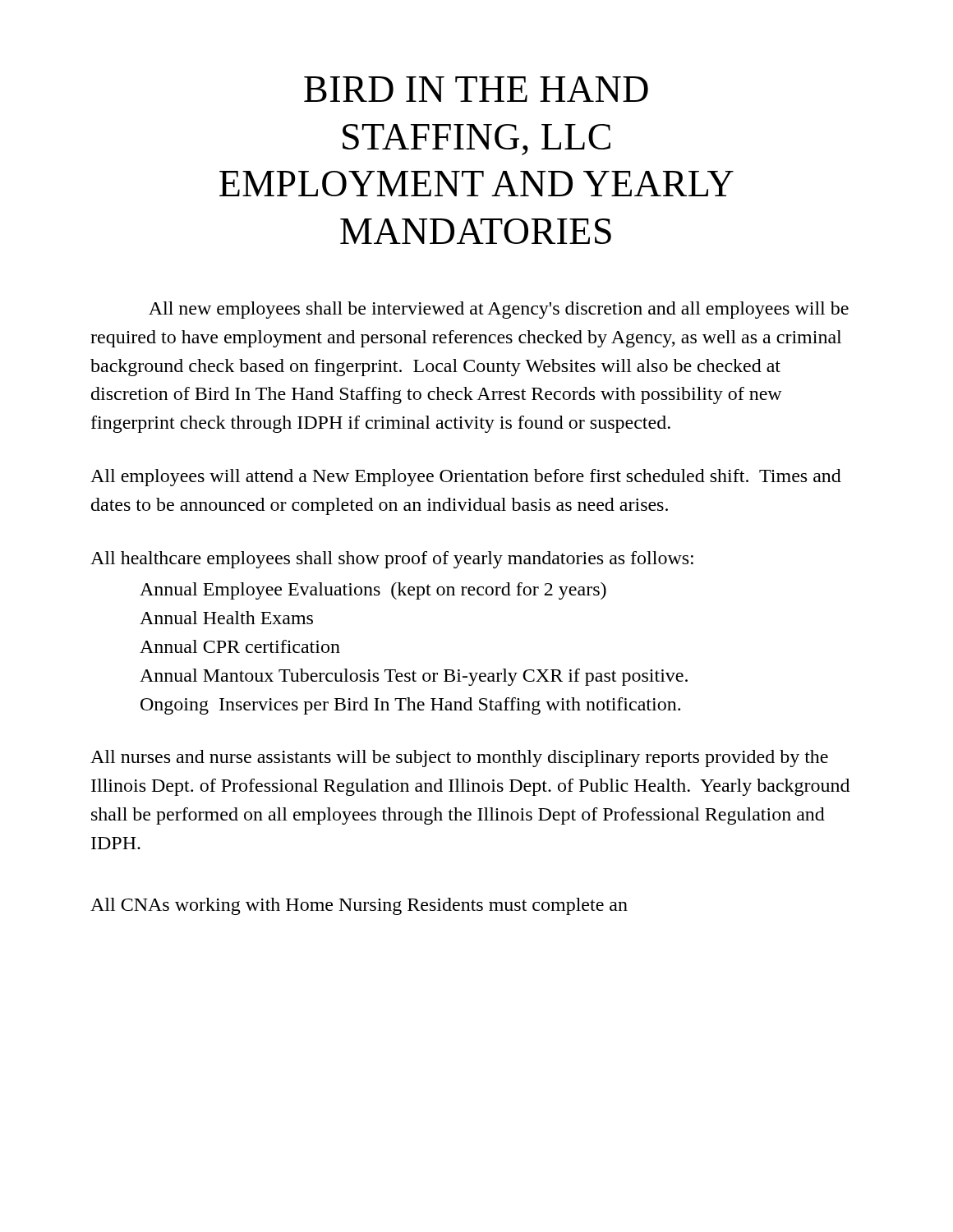Point to the element starting "BIRD IN THE HAND STAFFING, LLC EMPLOYMENT"
The height and width of the screenshot is (1232, 953).
[476, 160]
